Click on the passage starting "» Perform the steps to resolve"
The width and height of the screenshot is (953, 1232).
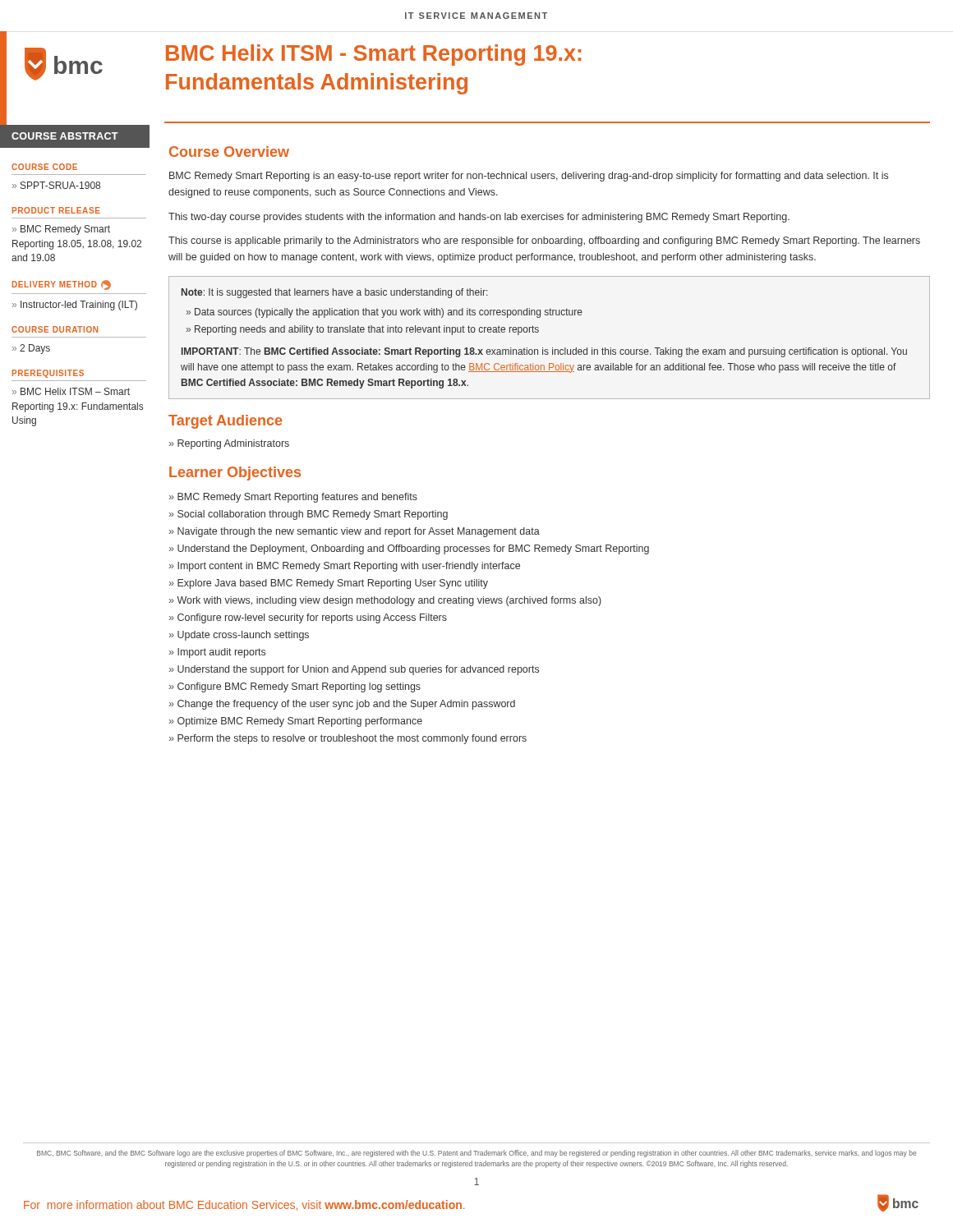(x=348, y=738)
